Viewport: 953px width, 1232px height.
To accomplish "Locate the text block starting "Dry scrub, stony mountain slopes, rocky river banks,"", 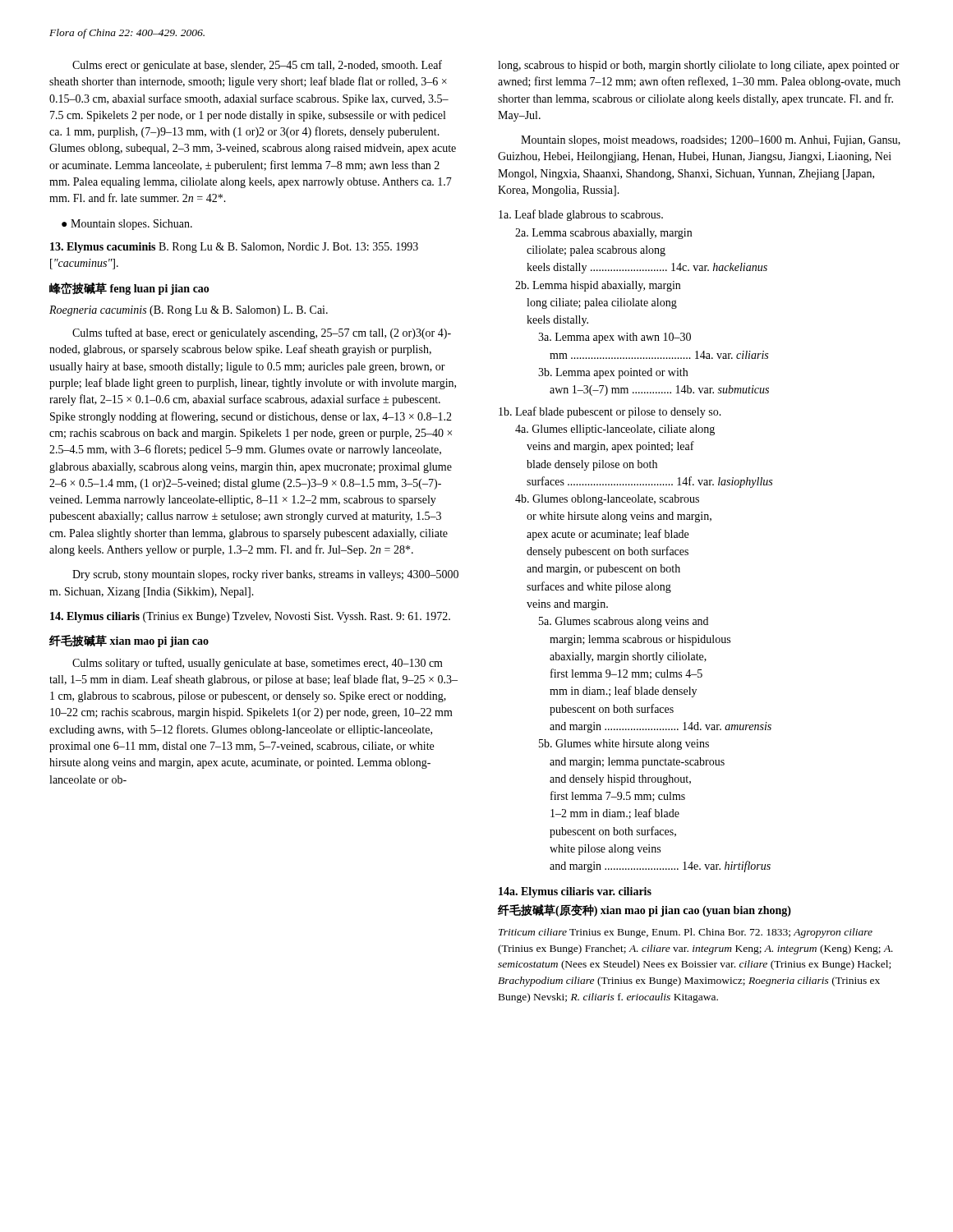I will point(255,584).
